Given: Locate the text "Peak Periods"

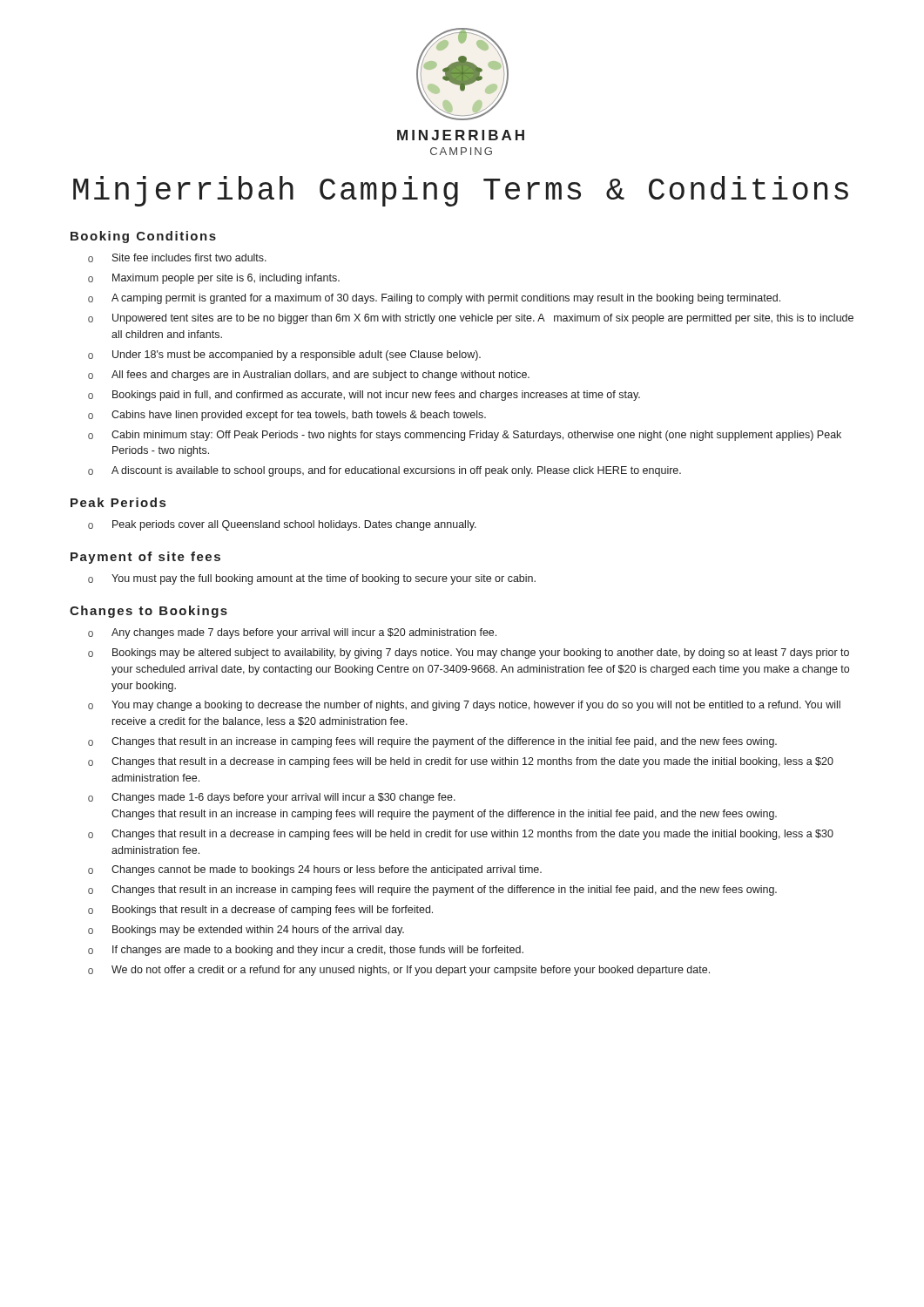Looking at the screenshot, I should (x=119, y=502).
